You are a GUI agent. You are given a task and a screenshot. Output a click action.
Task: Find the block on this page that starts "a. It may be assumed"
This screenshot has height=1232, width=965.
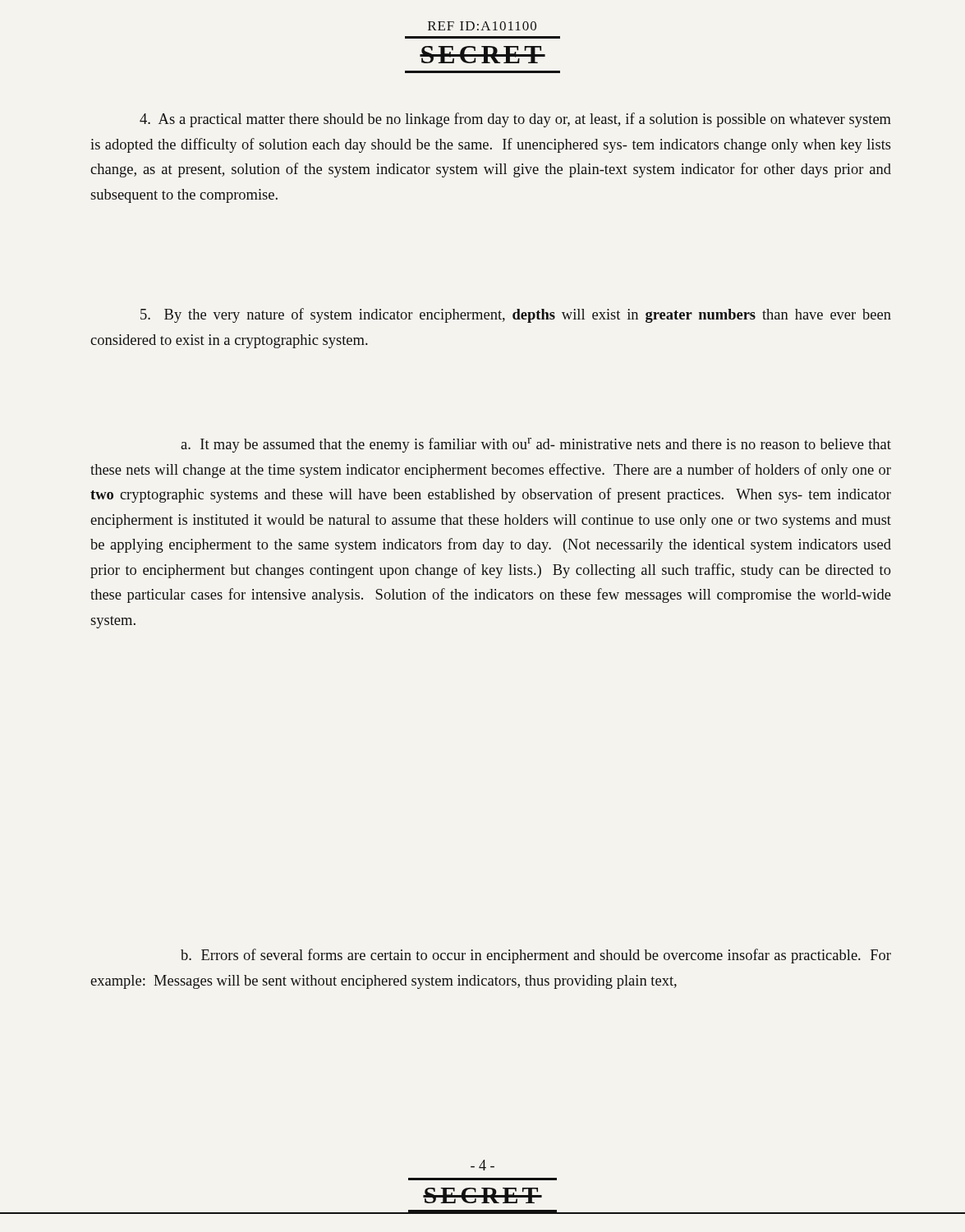tap(491, 531)
